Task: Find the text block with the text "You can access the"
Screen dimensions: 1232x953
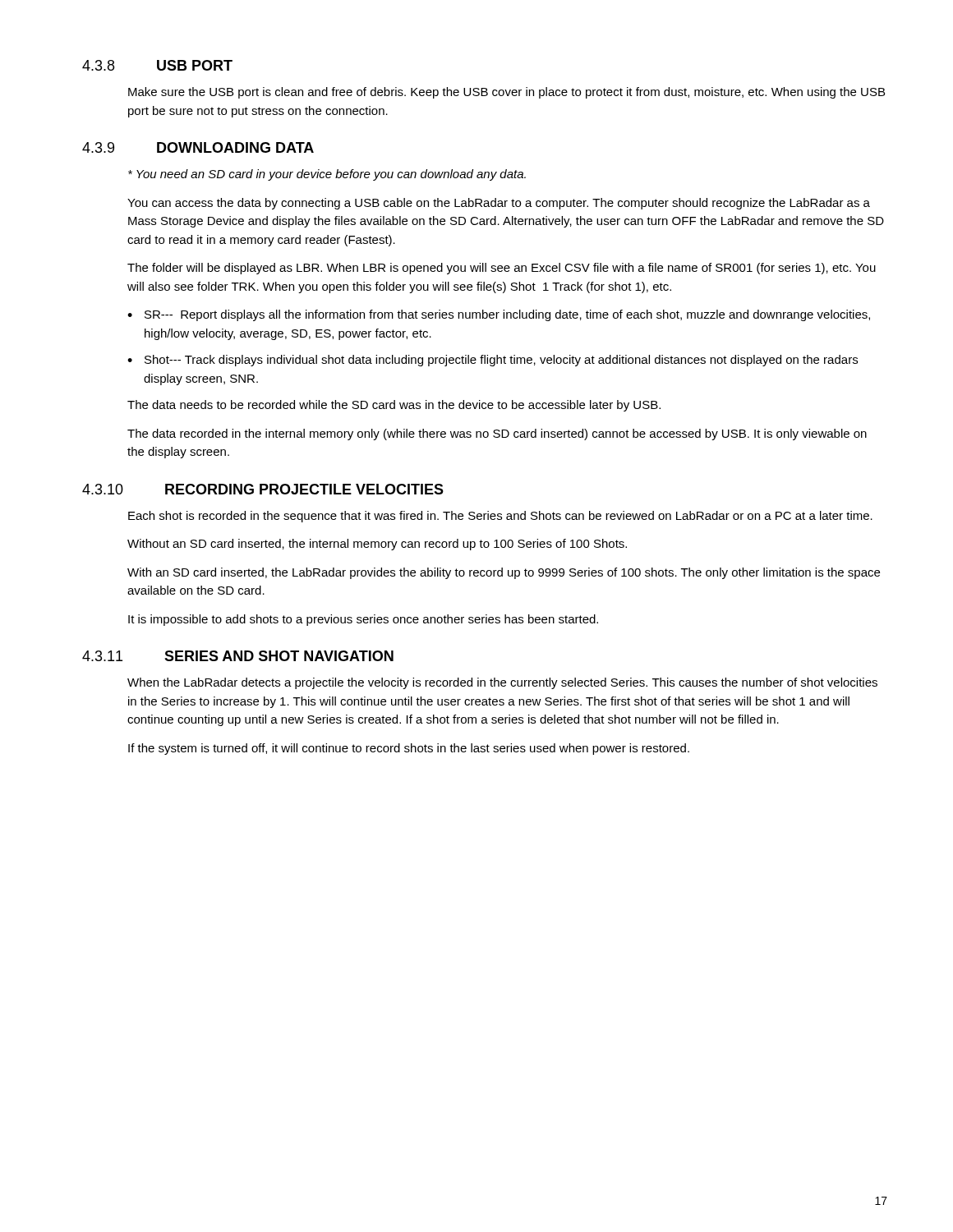Action: click(506, 221)
